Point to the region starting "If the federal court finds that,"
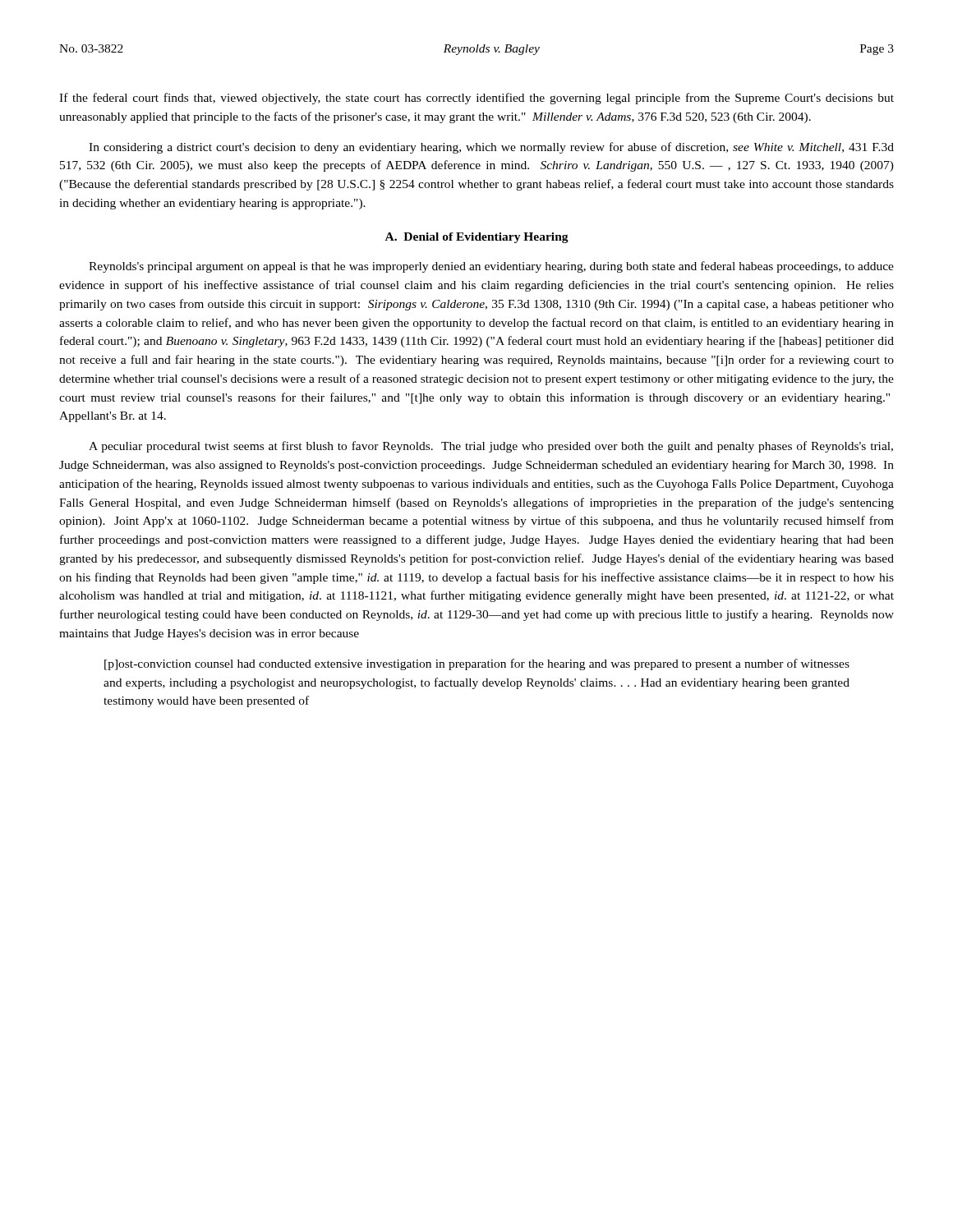 click(476, 107)
